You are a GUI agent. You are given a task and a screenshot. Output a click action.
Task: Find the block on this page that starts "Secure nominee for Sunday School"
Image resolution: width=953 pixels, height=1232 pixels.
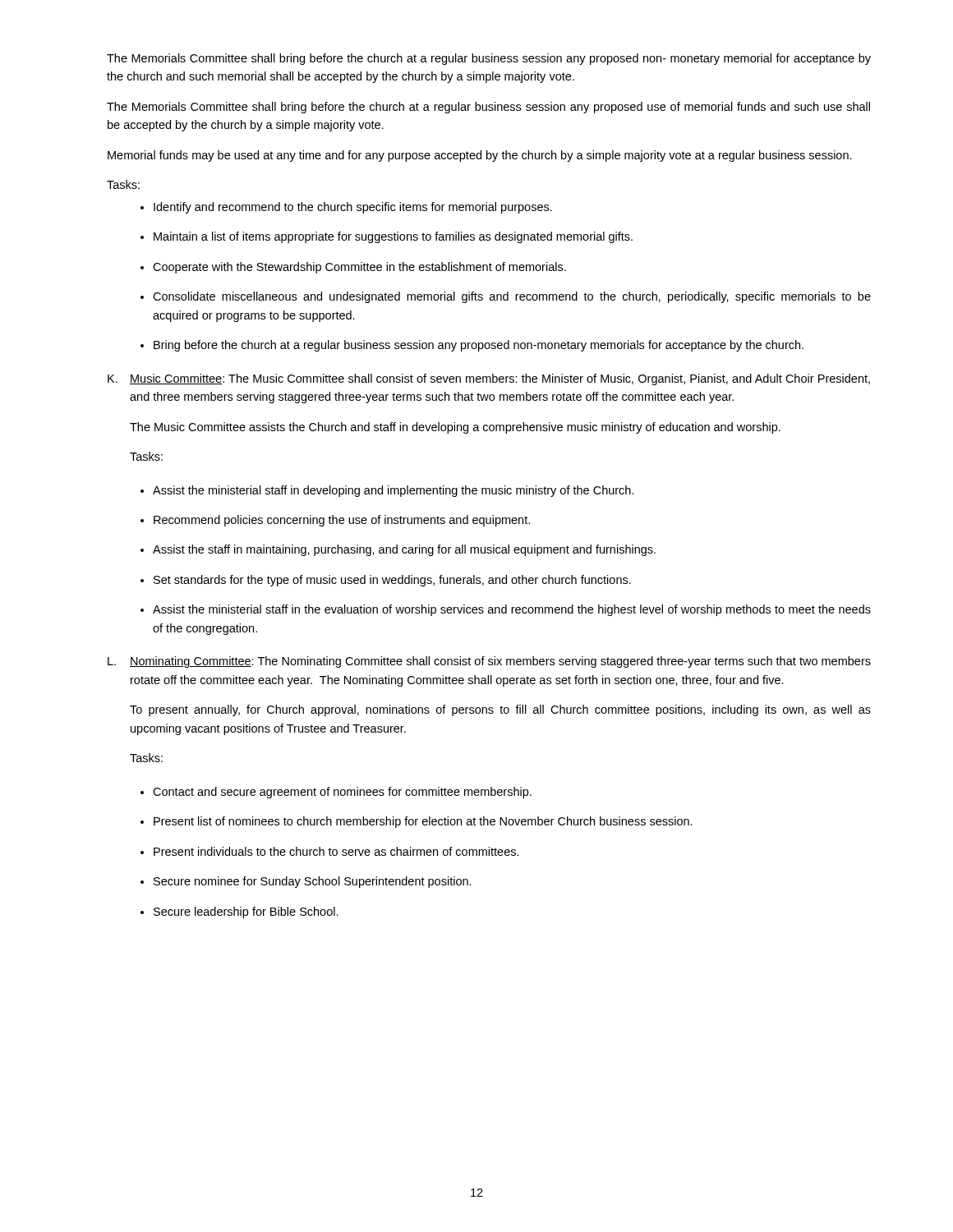click(306, 882)
